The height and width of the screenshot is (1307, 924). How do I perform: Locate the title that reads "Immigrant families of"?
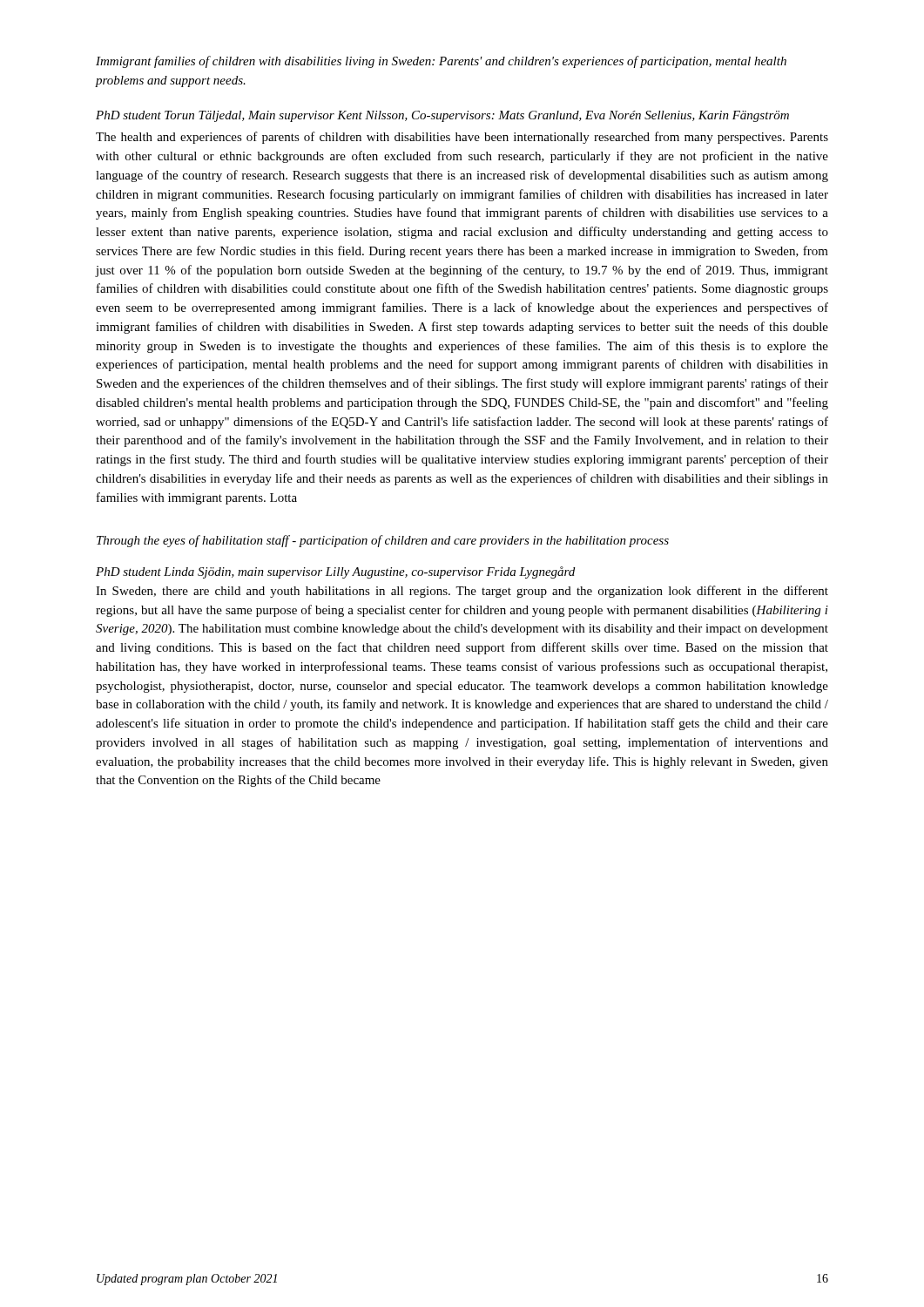441,70
